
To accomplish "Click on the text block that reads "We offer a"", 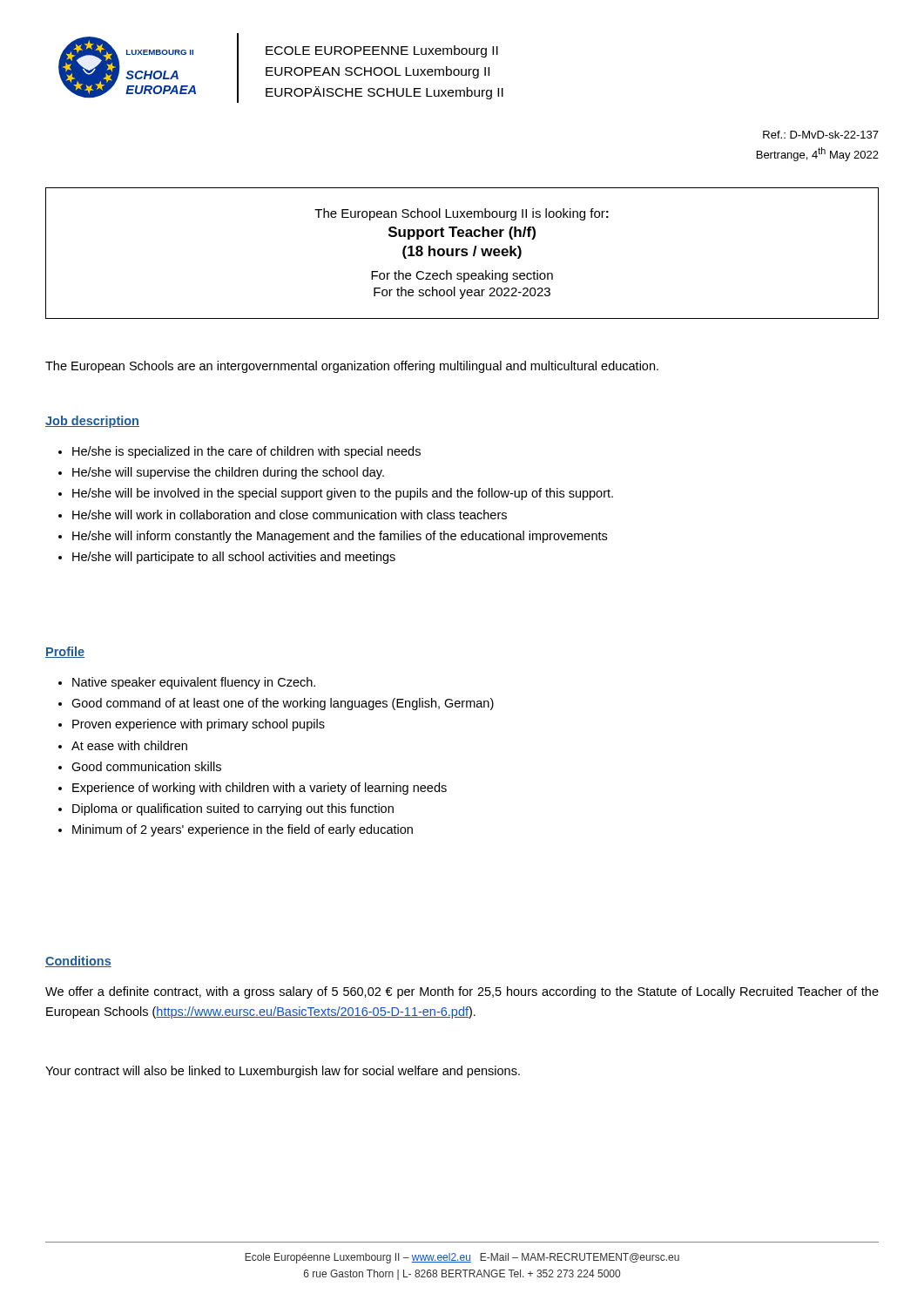I will point(462,1002).
